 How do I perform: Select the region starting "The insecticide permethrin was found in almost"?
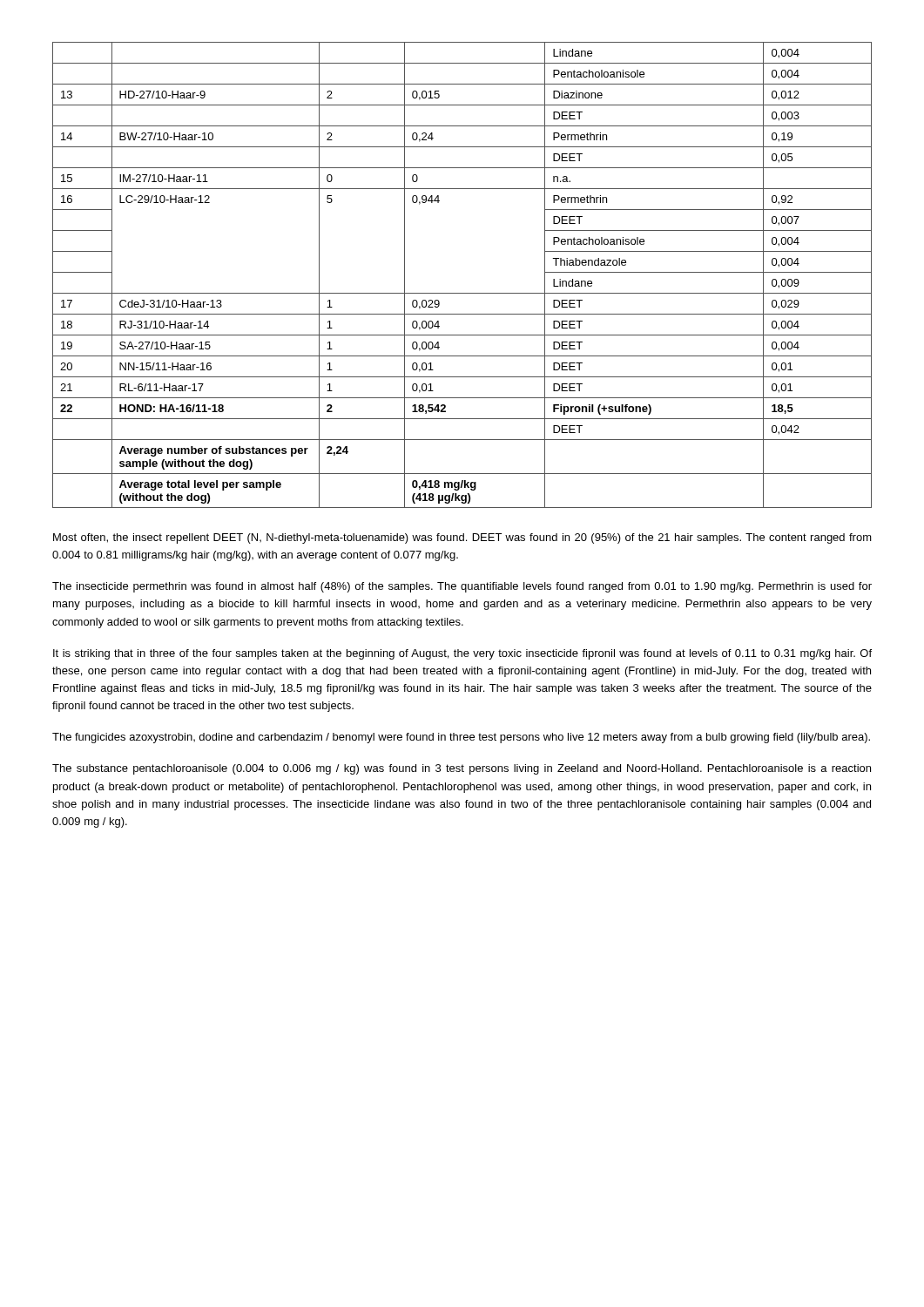coord(462,604)
